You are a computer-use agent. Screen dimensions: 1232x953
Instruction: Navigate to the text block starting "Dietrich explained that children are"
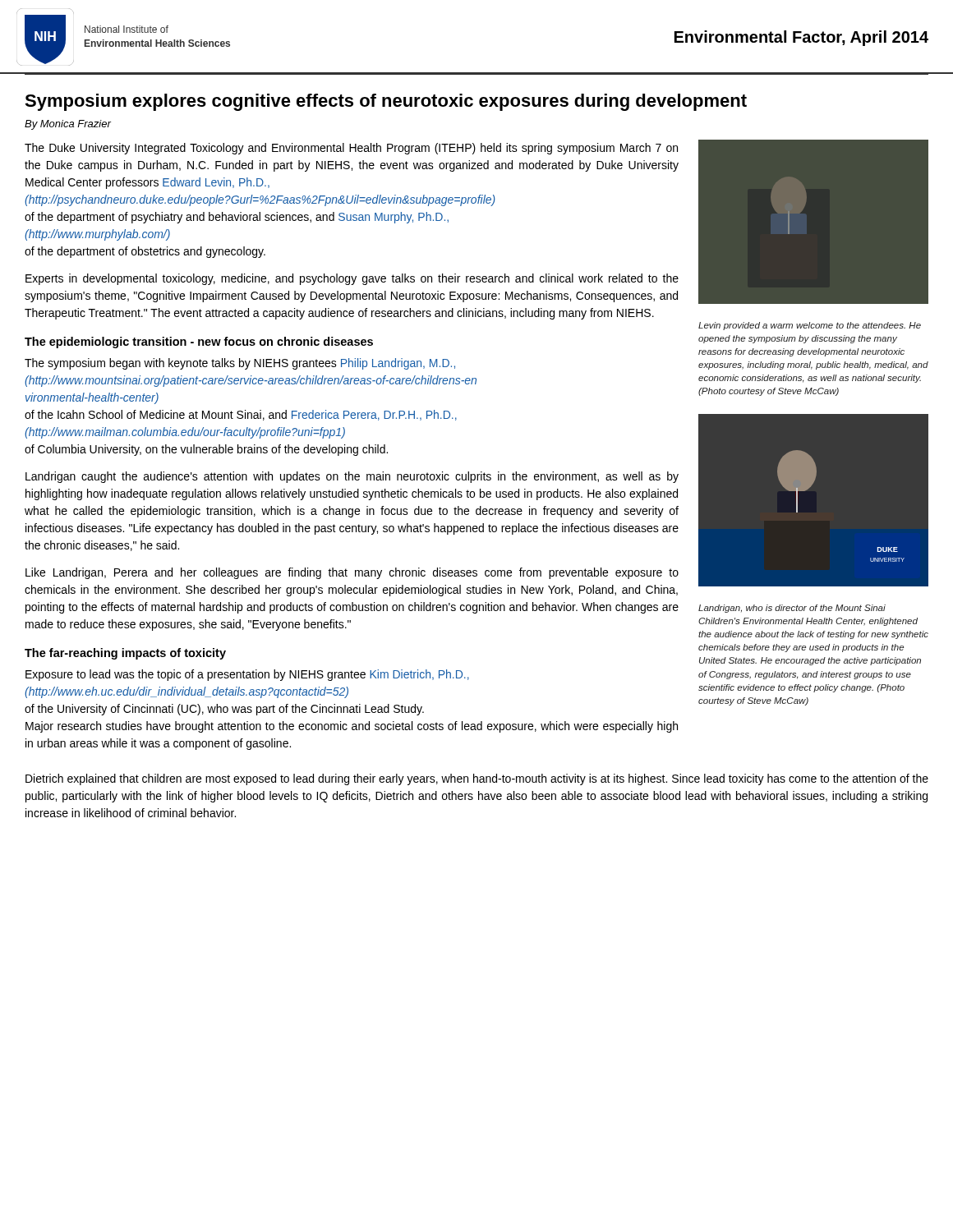click(x=476, y=795)
